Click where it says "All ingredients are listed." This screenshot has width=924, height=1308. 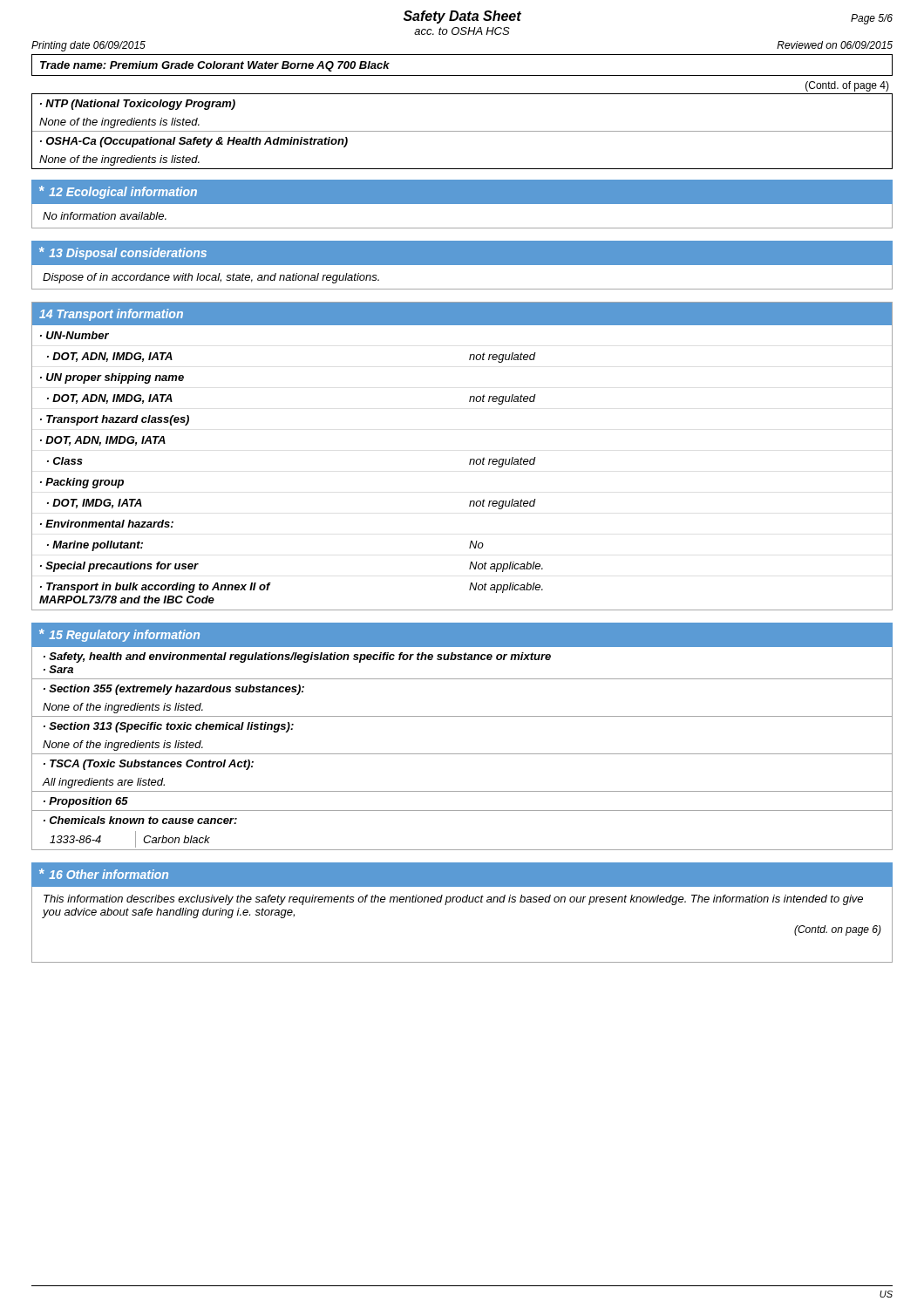pos(104,782)
